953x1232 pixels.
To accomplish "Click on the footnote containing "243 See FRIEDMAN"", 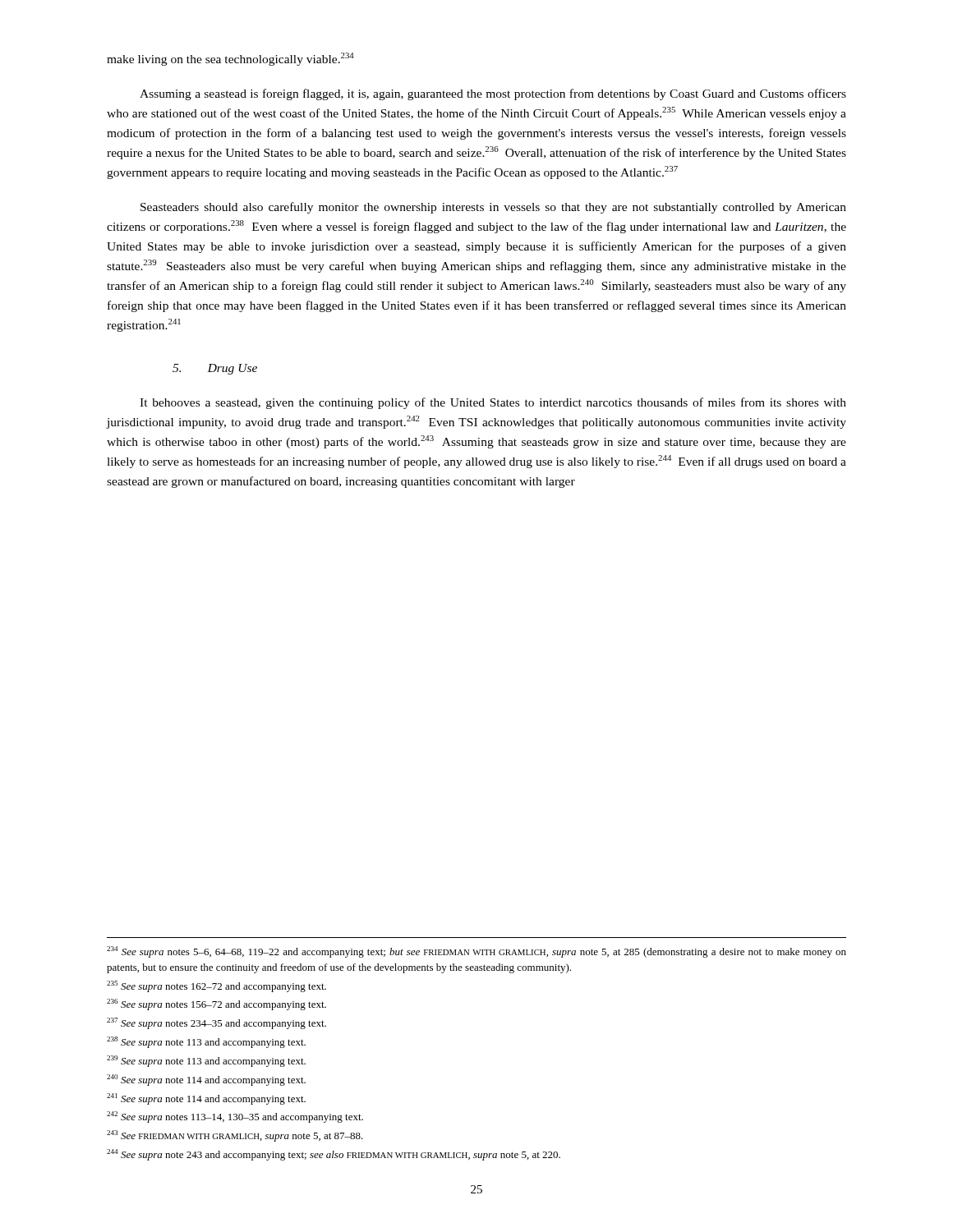I will [235, 1135].
